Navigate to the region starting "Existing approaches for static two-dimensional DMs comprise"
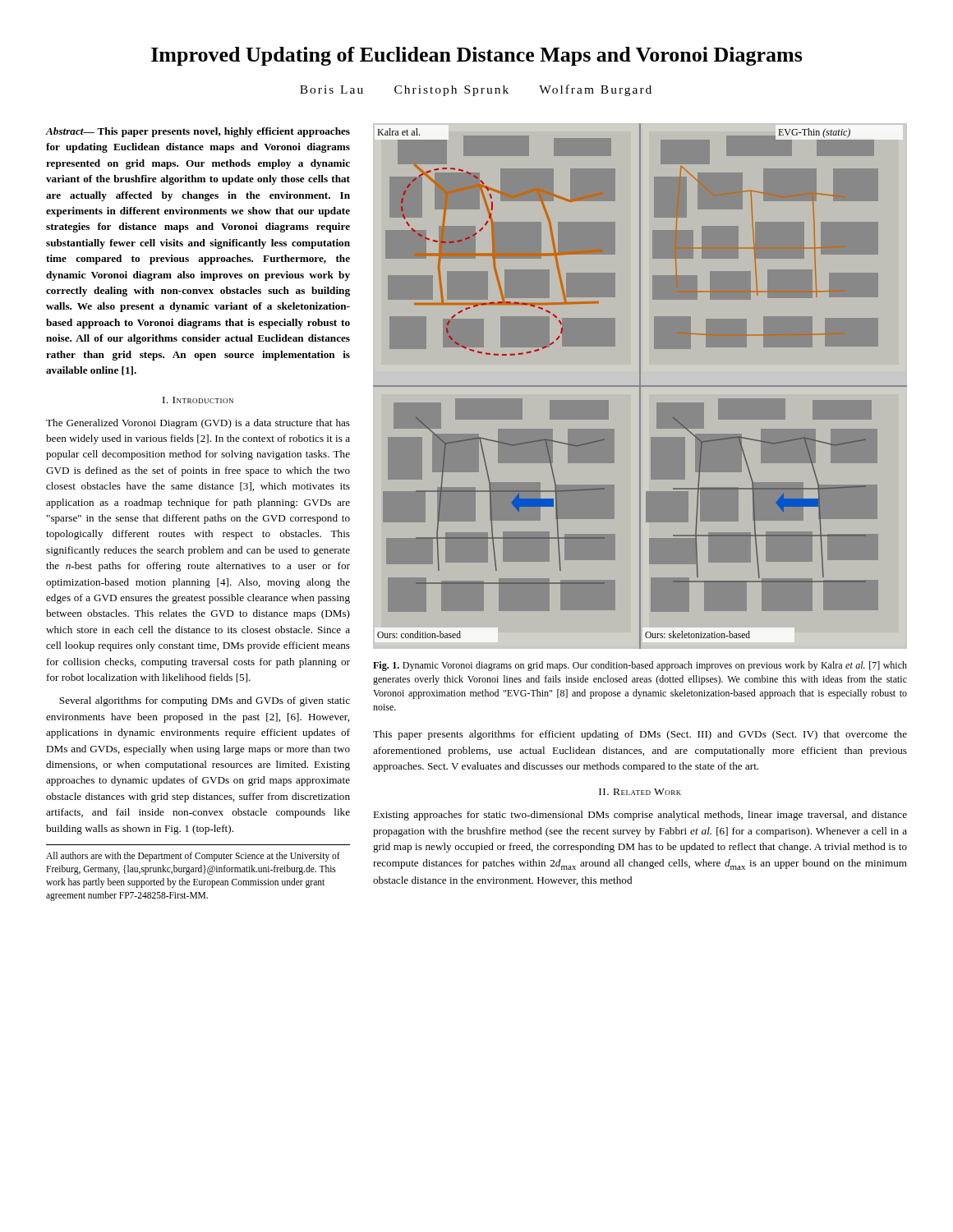953x1232 pixels. (640, 848)
